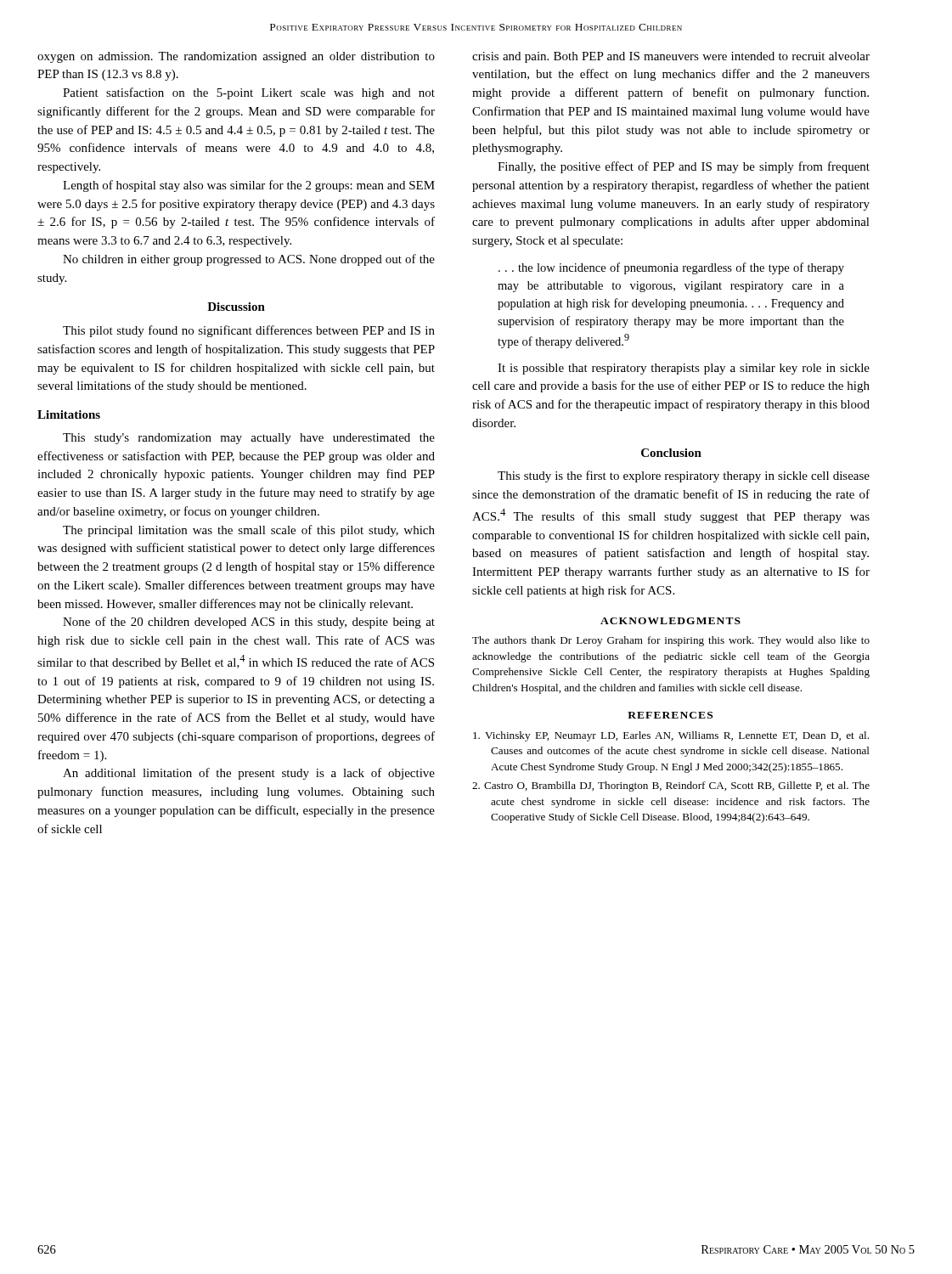Click on the block starting "This study is the first"

pyautogui.click(x=671, y=534)
